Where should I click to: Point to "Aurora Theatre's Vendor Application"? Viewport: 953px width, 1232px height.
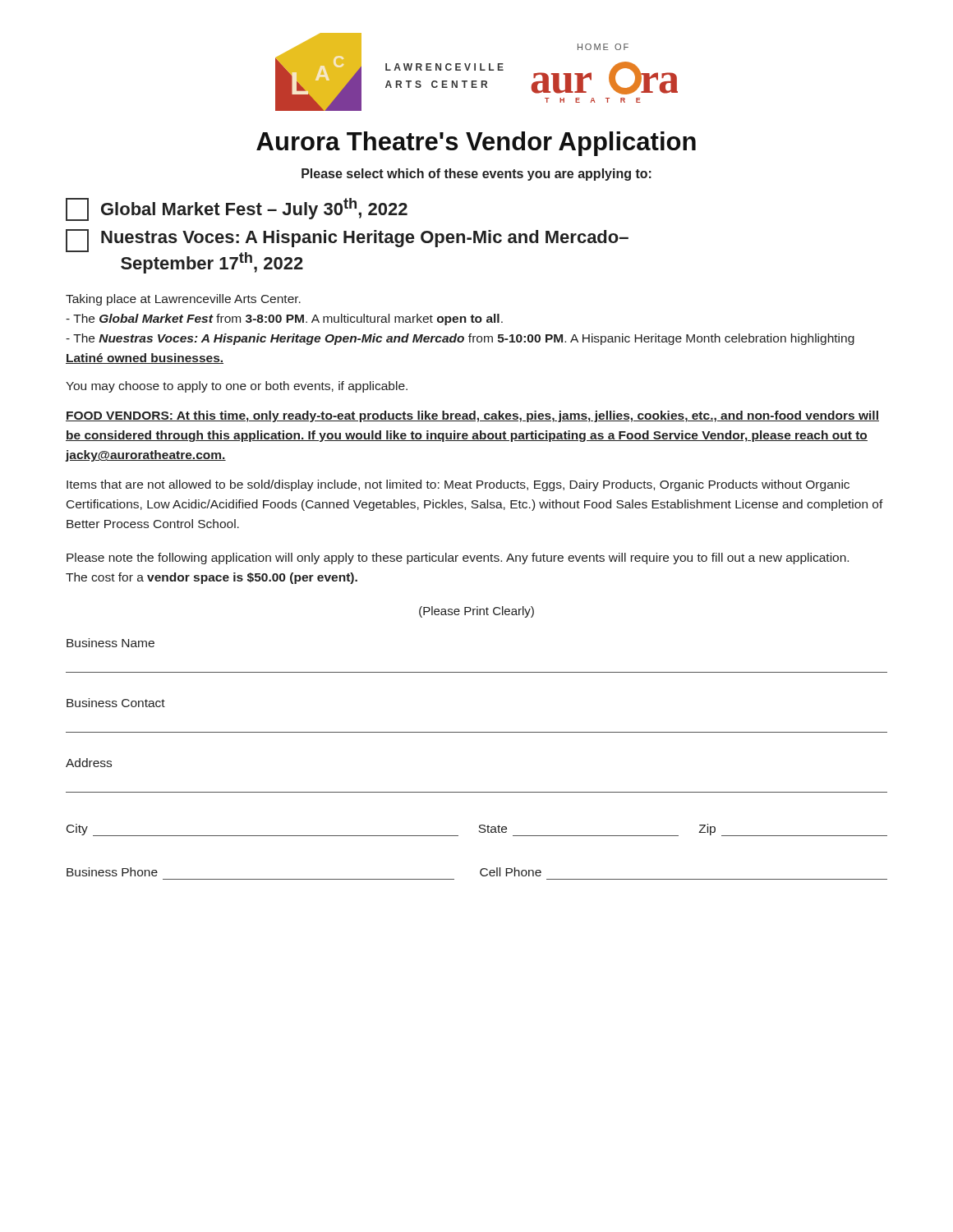(x=476, y=142)
